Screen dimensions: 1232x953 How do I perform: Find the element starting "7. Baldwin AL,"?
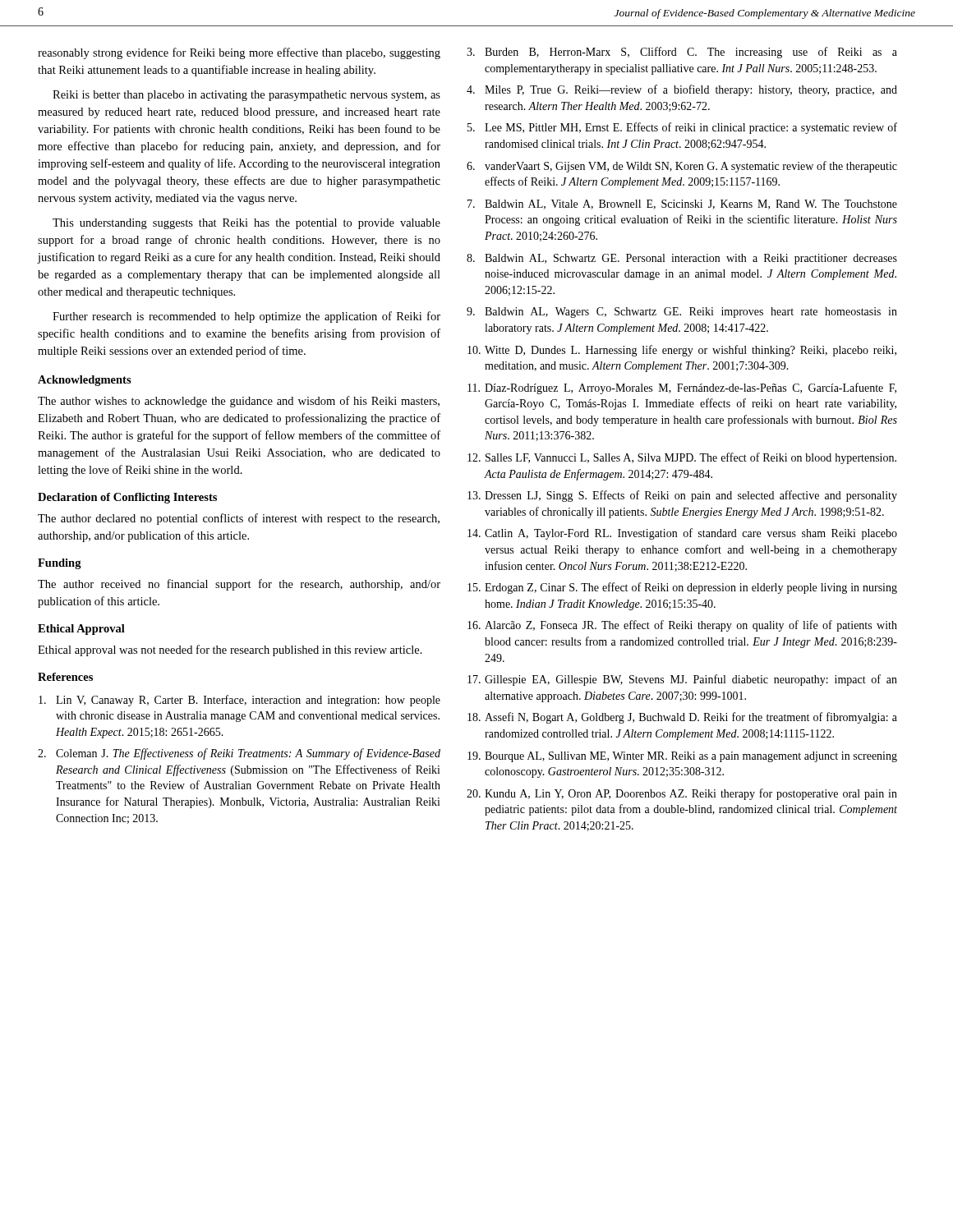[x=682, y=220]
